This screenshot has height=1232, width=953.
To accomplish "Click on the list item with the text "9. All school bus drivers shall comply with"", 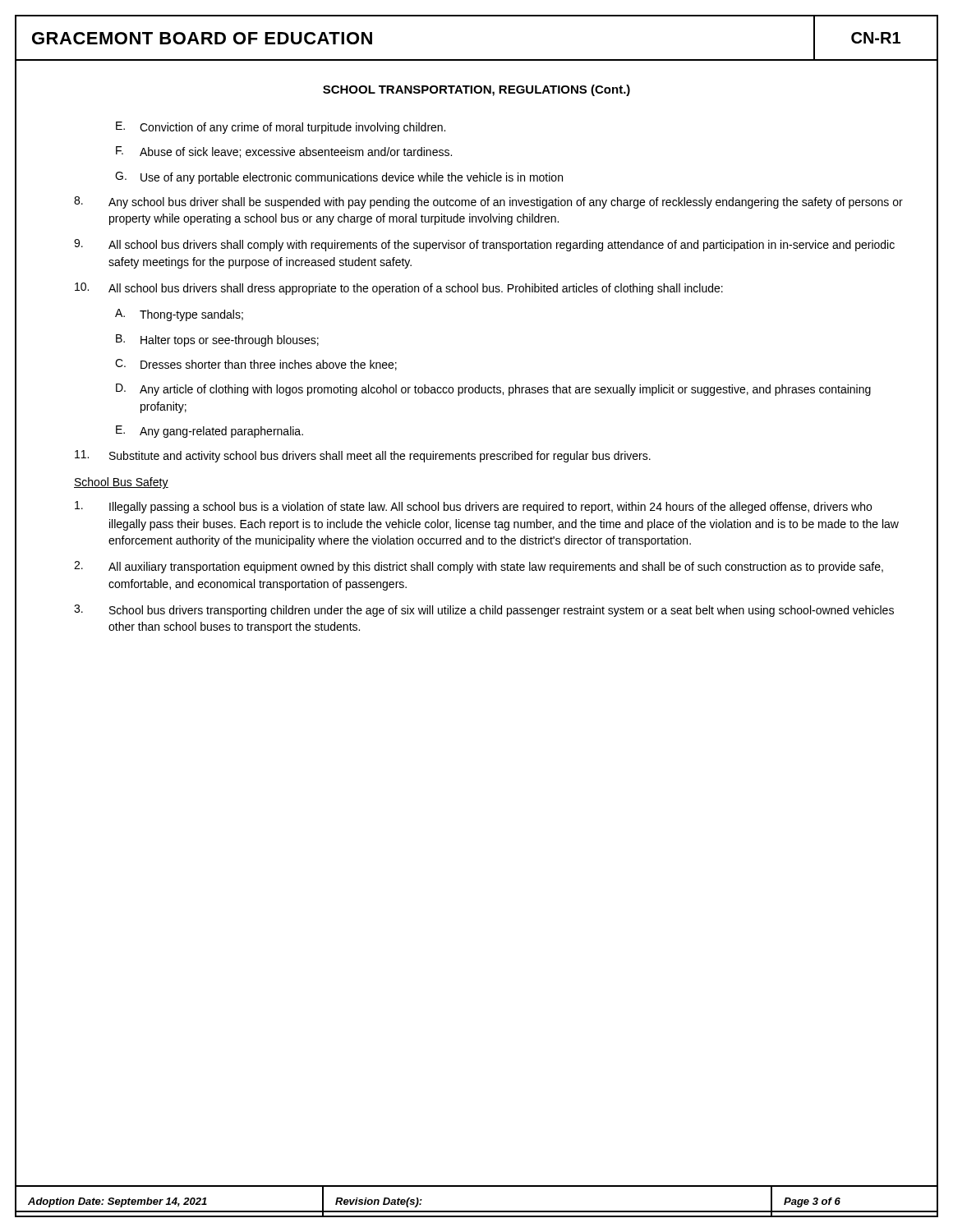I will pyautogui.click(x=489, y=254).
